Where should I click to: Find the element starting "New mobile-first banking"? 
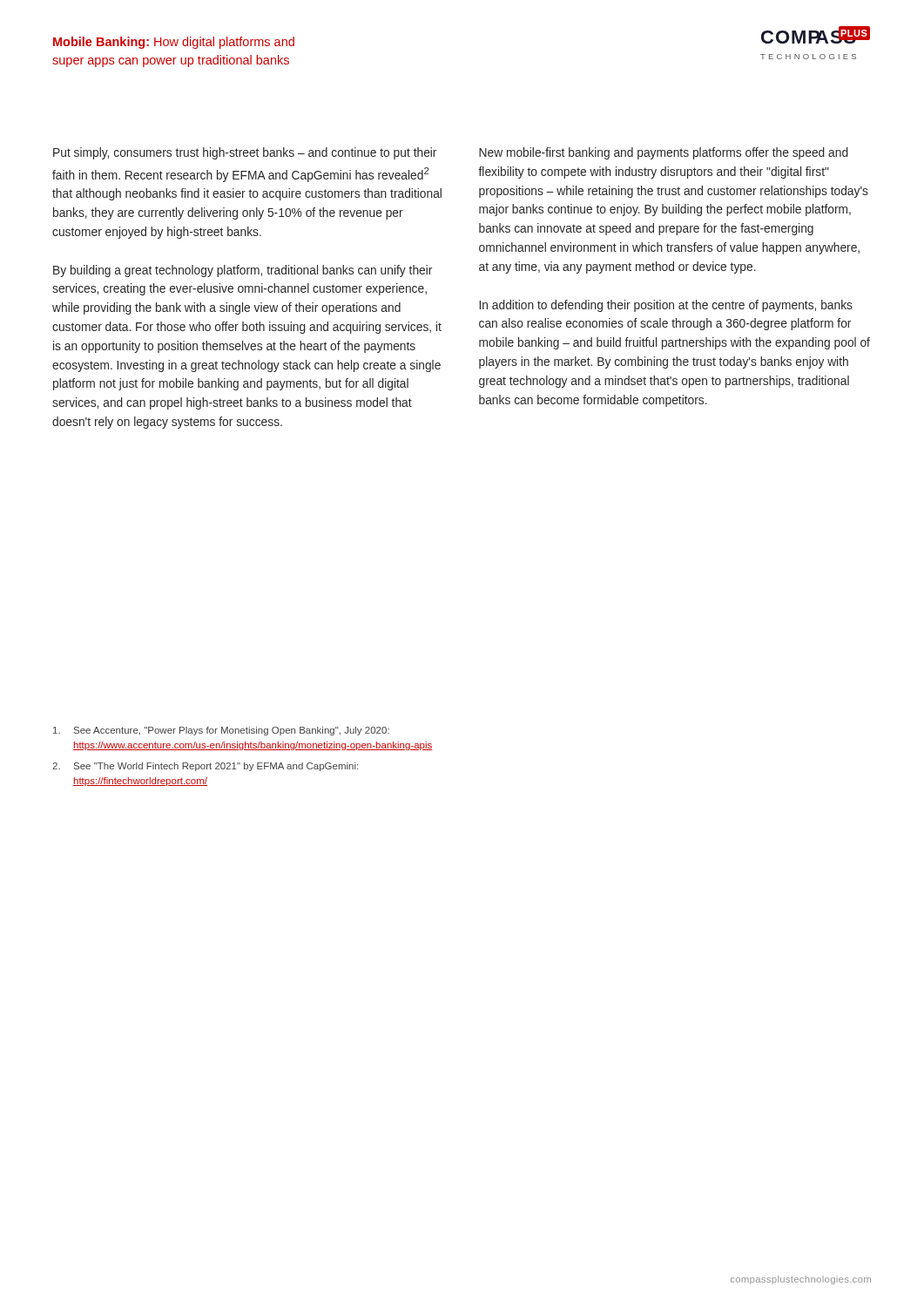click(x=675, y=277)
